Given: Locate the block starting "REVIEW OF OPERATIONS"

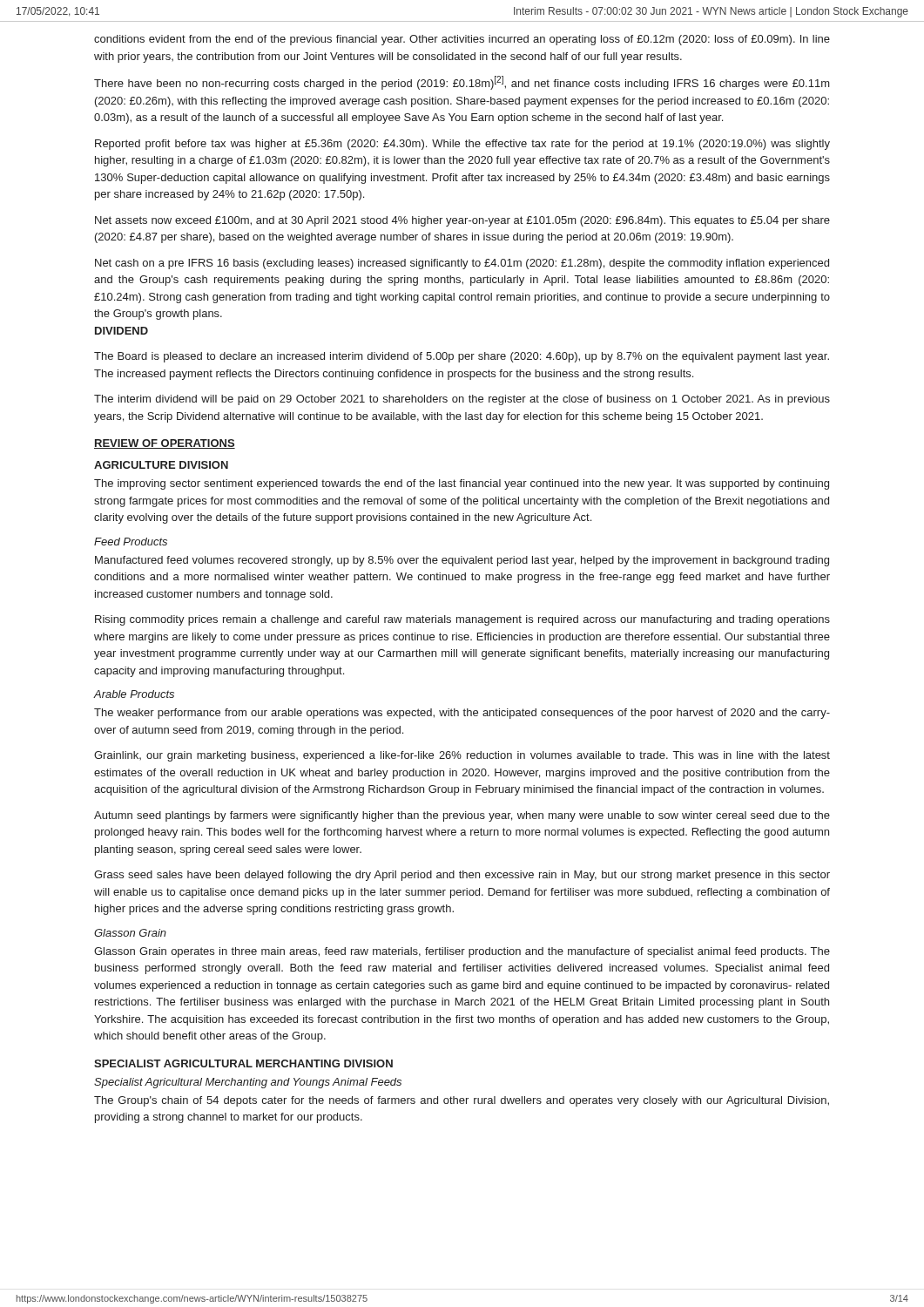Looking at the screenshot, I should click(164, 443).
